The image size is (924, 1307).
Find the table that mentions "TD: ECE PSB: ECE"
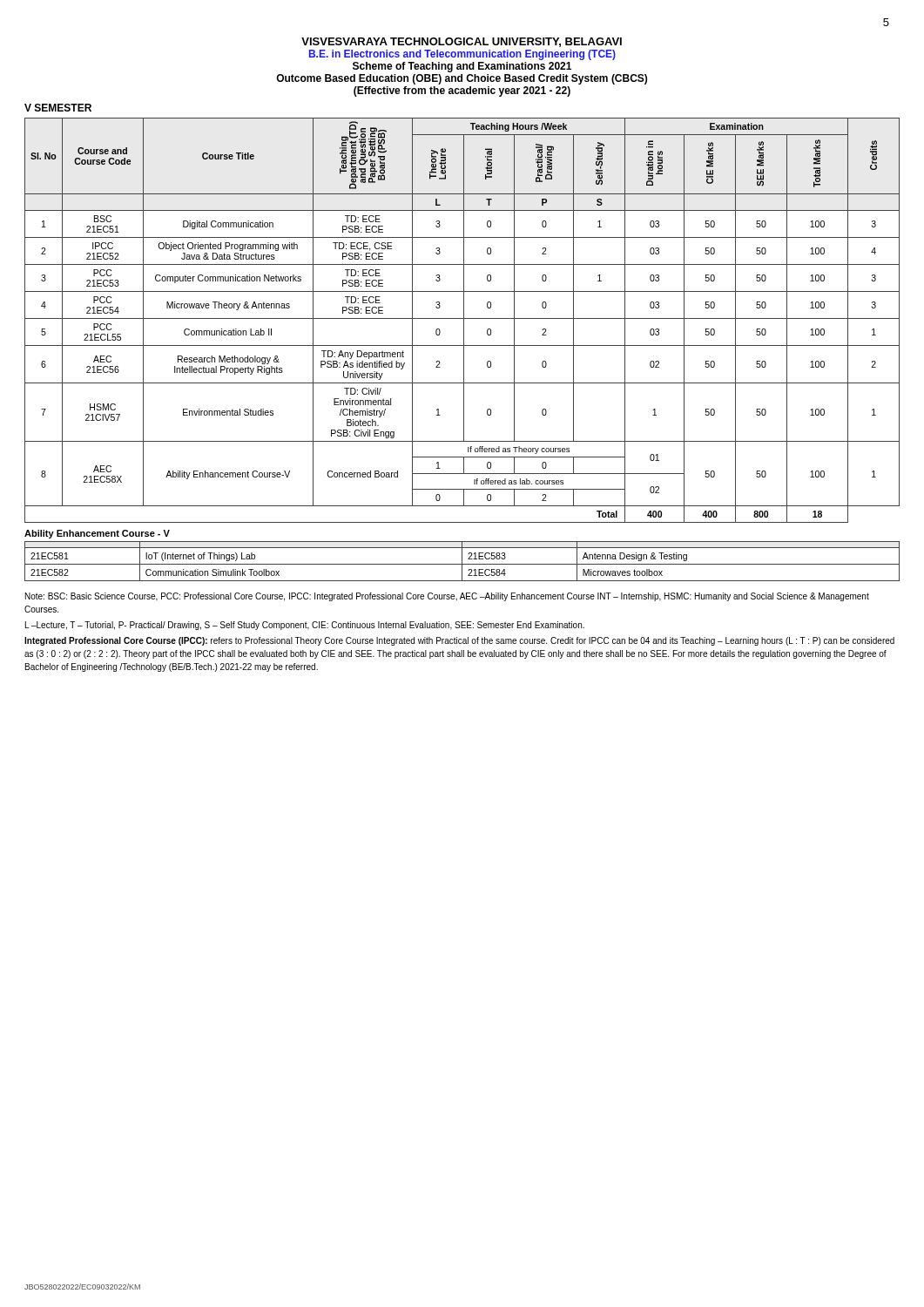tap(462, 320)
